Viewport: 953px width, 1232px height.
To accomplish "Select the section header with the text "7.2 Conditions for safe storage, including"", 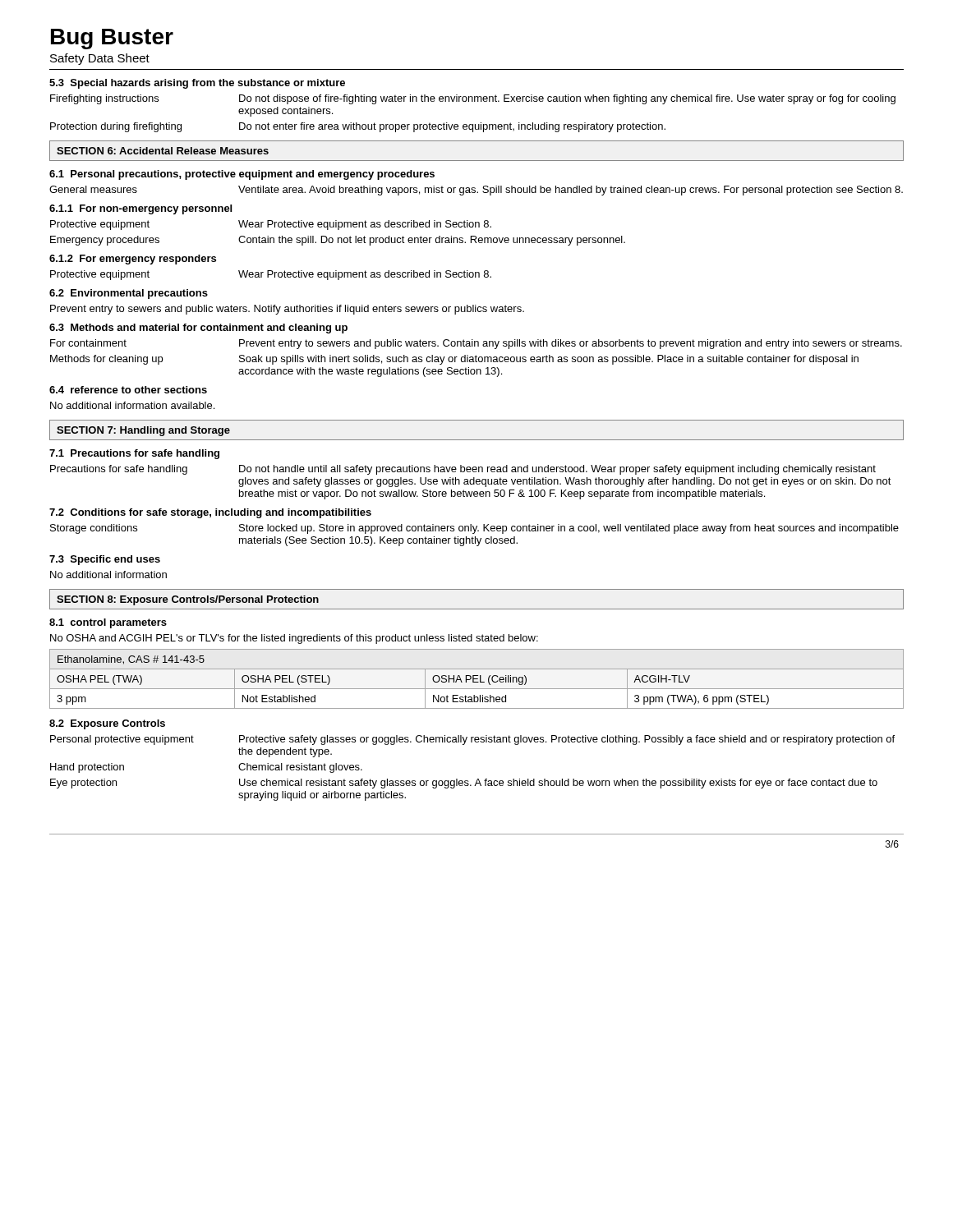I will click(x=210, y=512).
